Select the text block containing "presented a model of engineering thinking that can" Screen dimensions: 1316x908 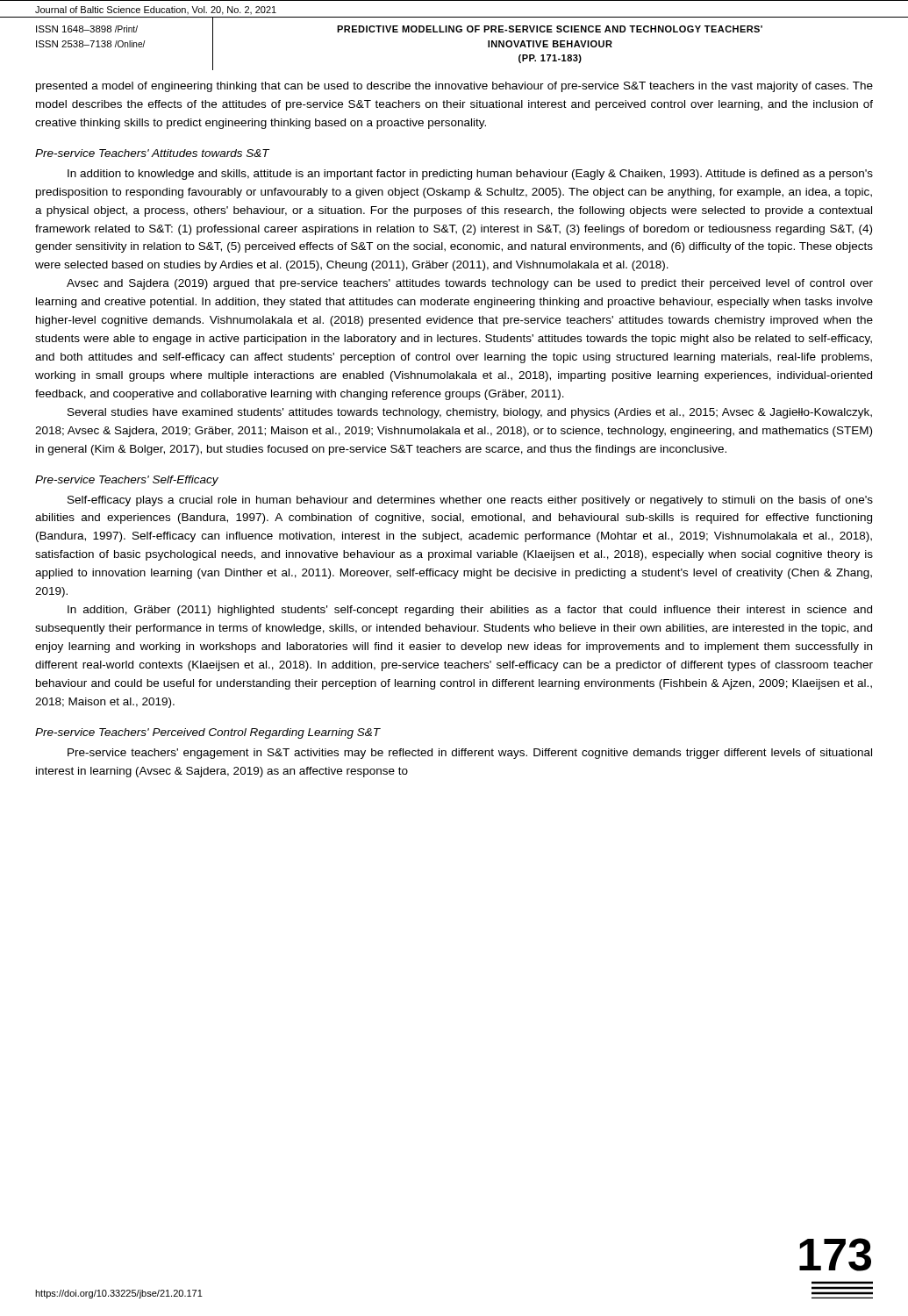point(454,105)
